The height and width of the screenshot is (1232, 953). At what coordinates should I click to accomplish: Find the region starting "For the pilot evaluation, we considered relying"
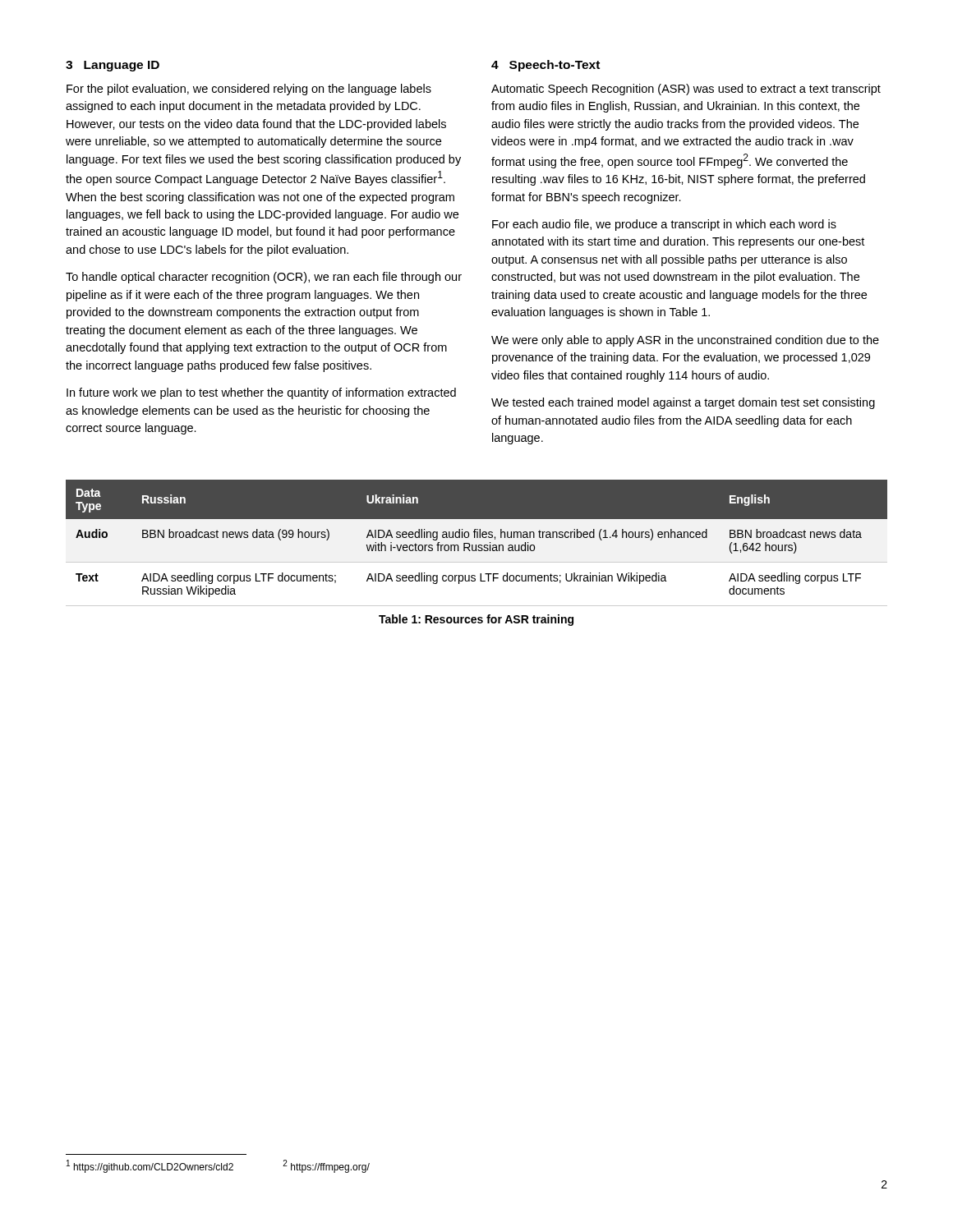point(263,169)
